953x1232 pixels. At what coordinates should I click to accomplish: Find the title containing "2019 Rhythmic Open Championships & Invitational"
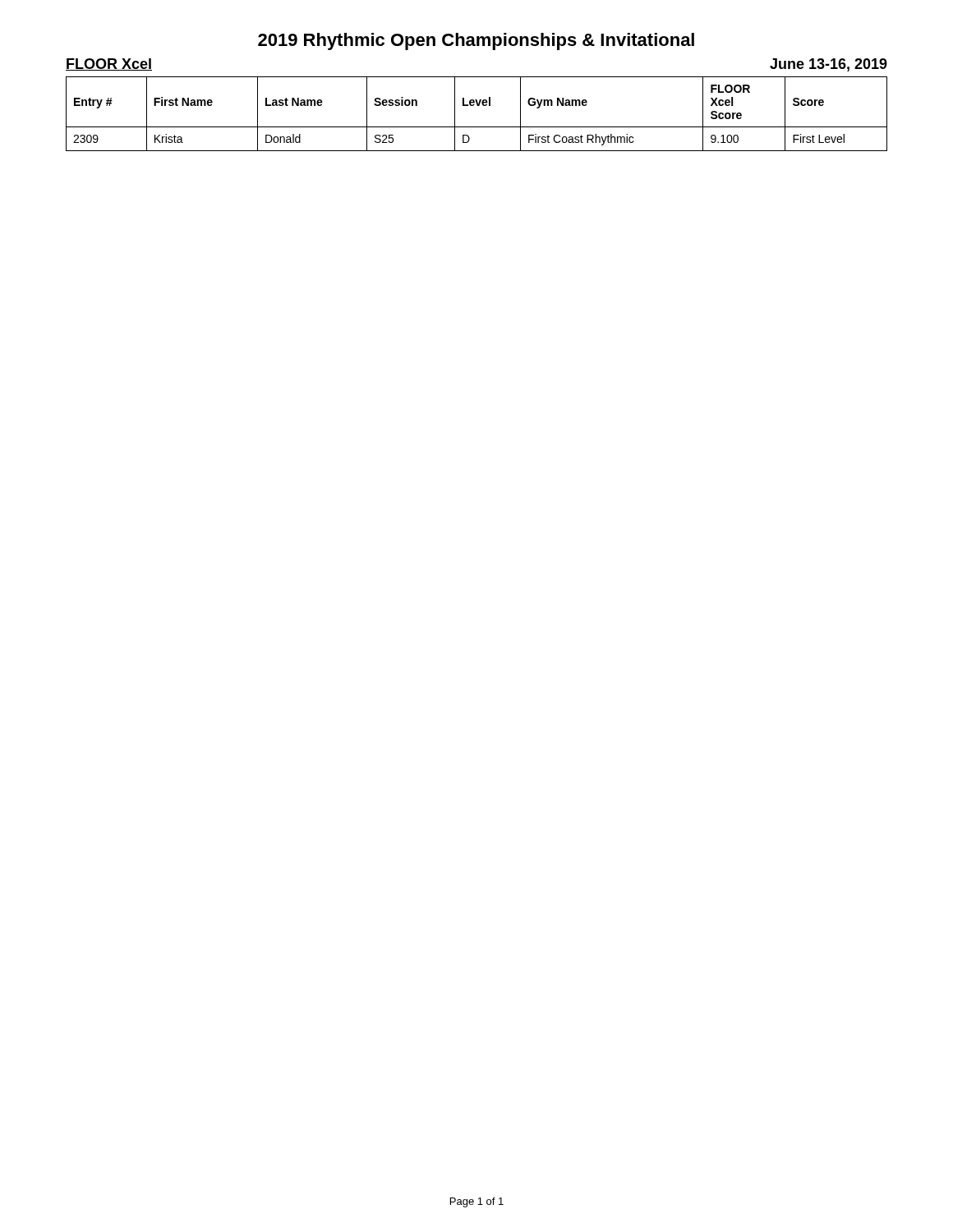pyautogui.click(x=476, y=40)
